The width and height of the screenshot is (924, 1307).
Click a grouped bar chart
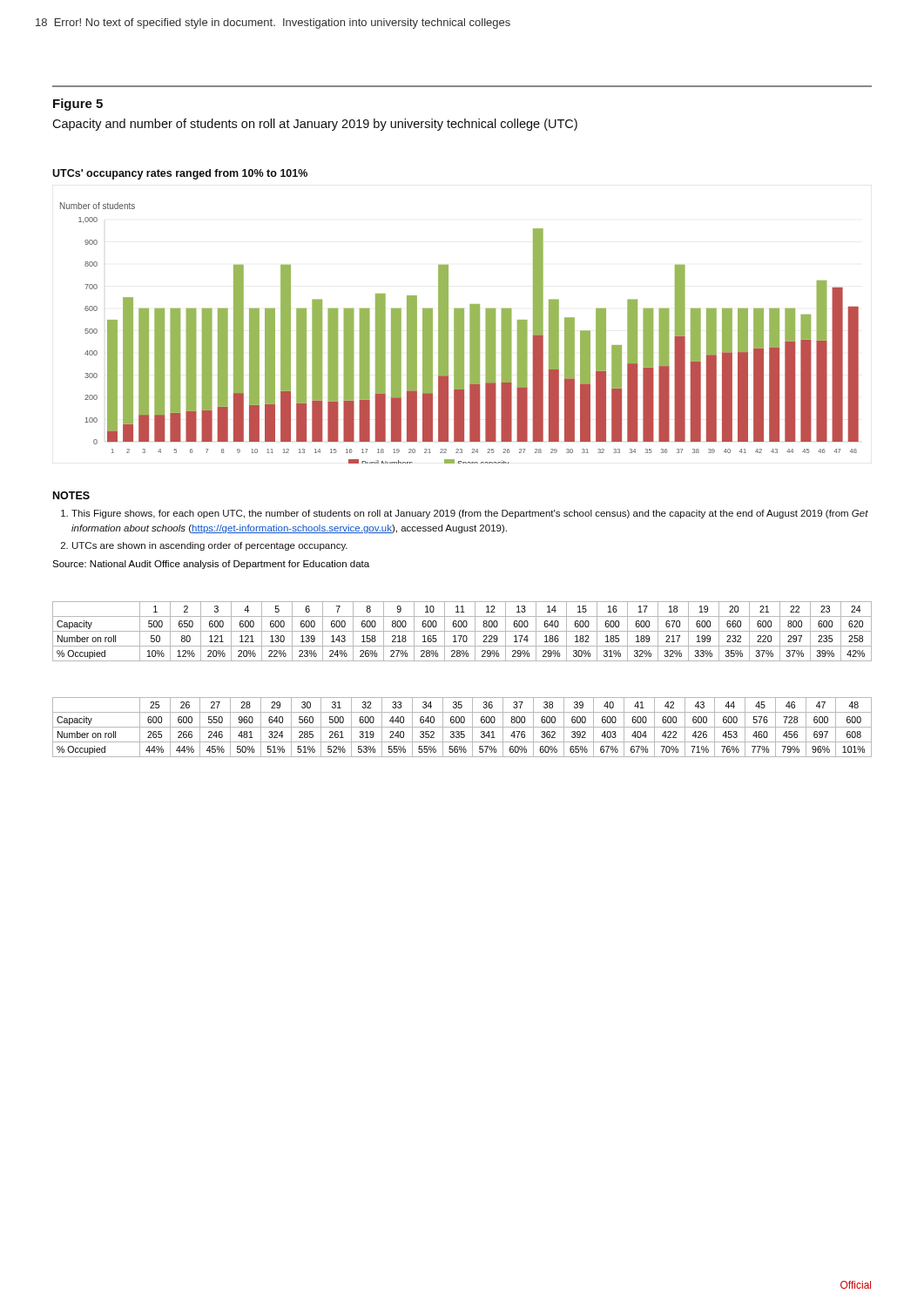(x=462, y=324)
